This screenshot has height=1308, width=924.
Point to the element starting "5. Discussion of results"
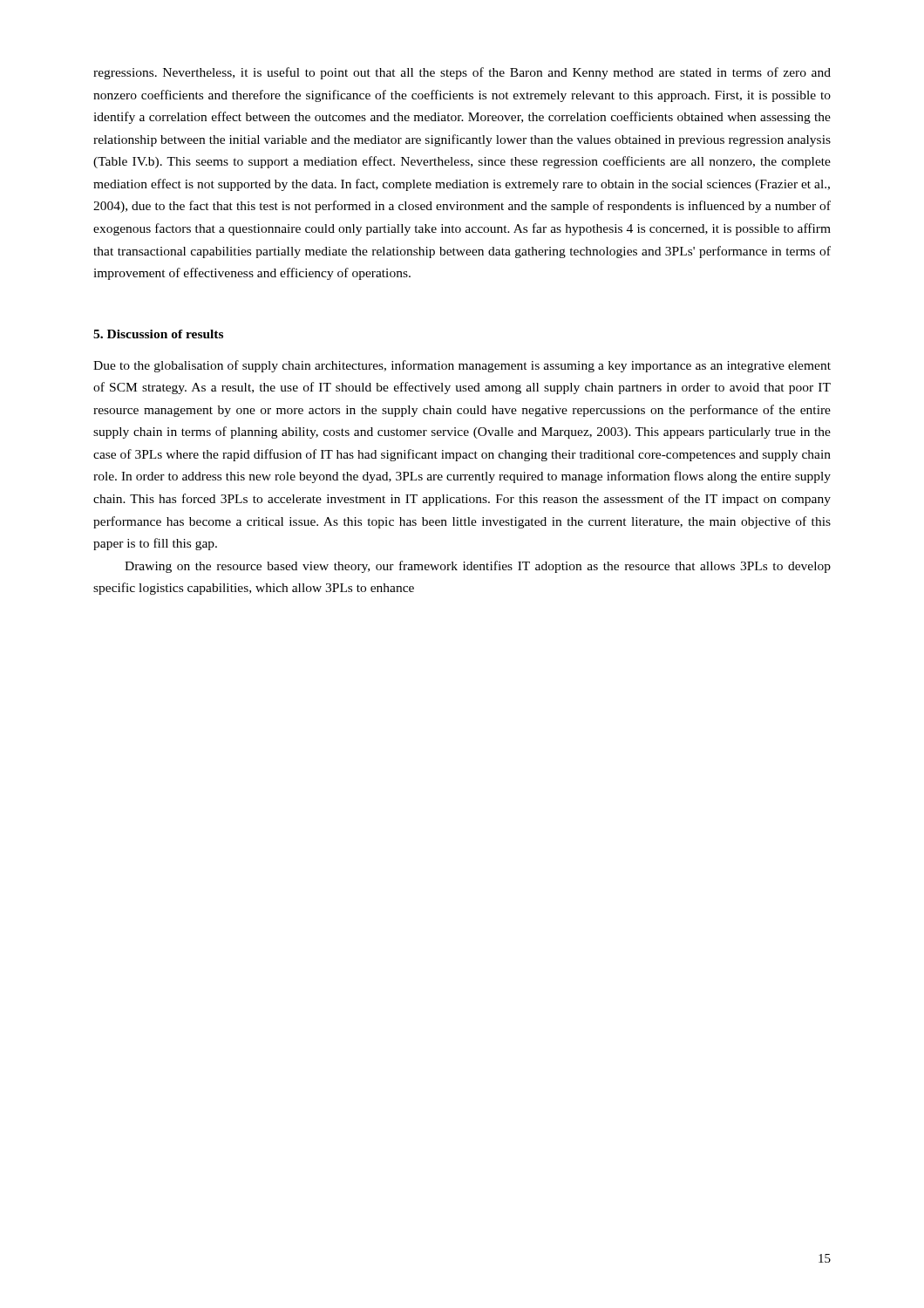pyautogui.click(x=158, y=334)
